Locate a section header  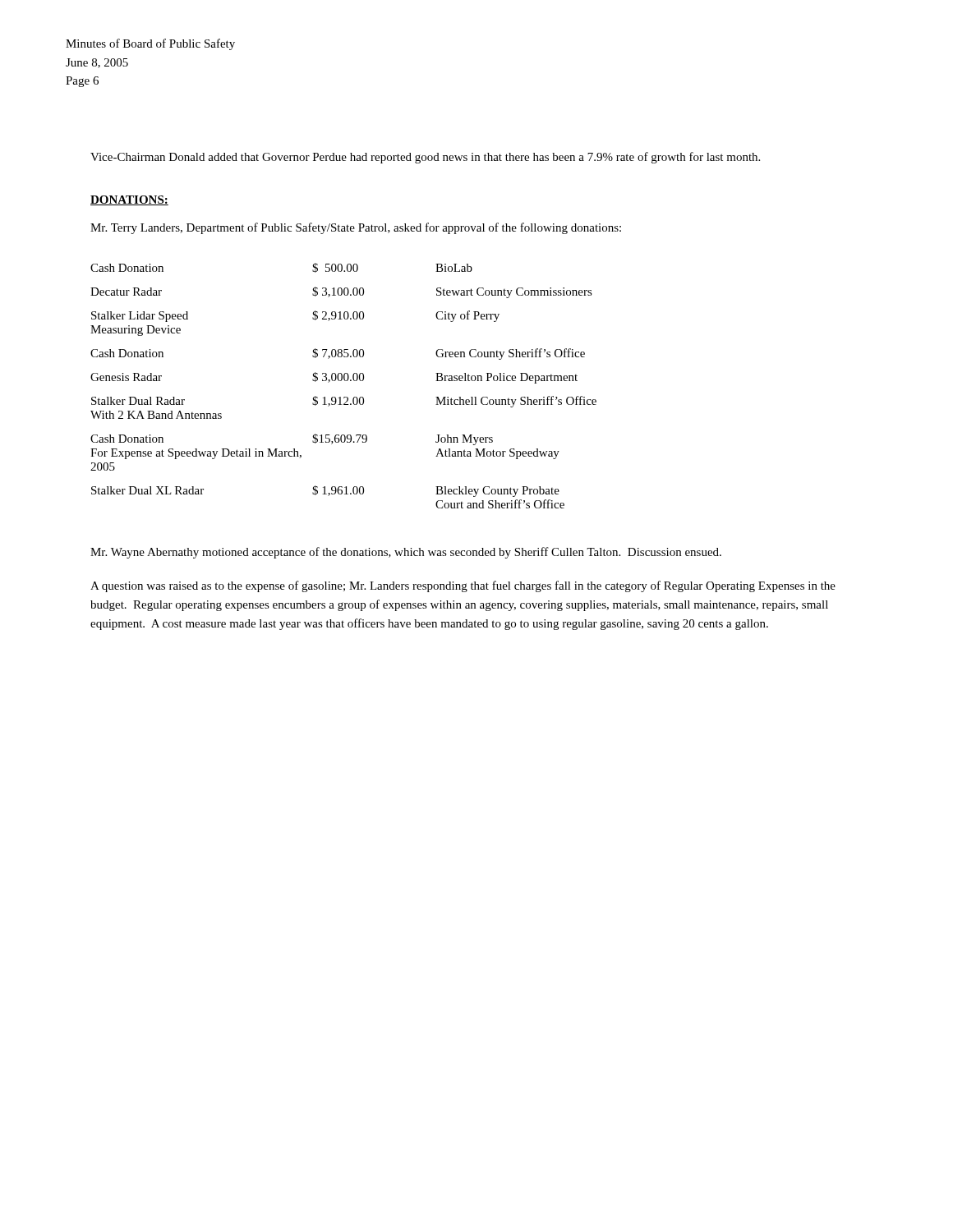pos(129,200)
